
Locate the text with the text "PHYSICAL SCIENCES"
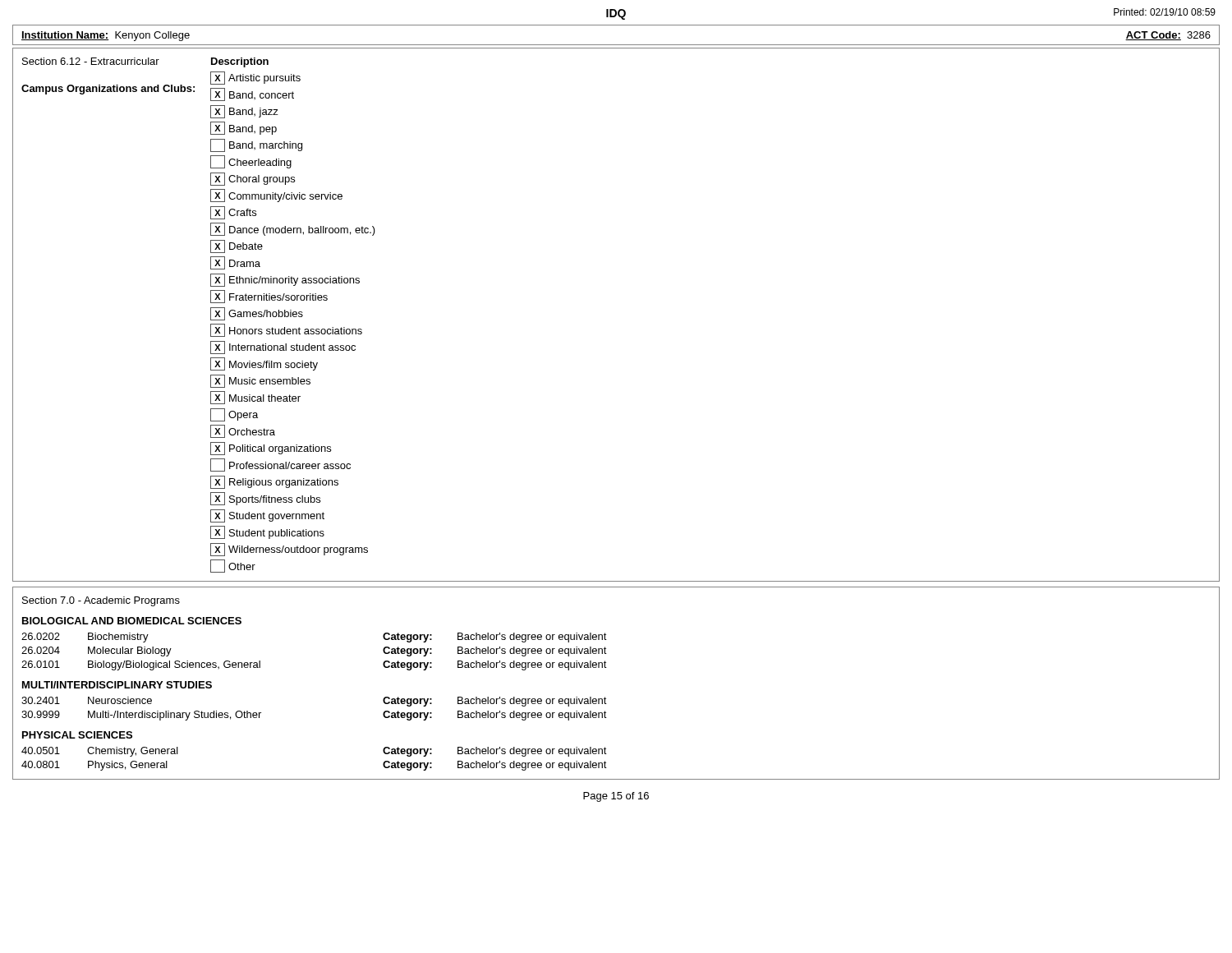point(77,735)
